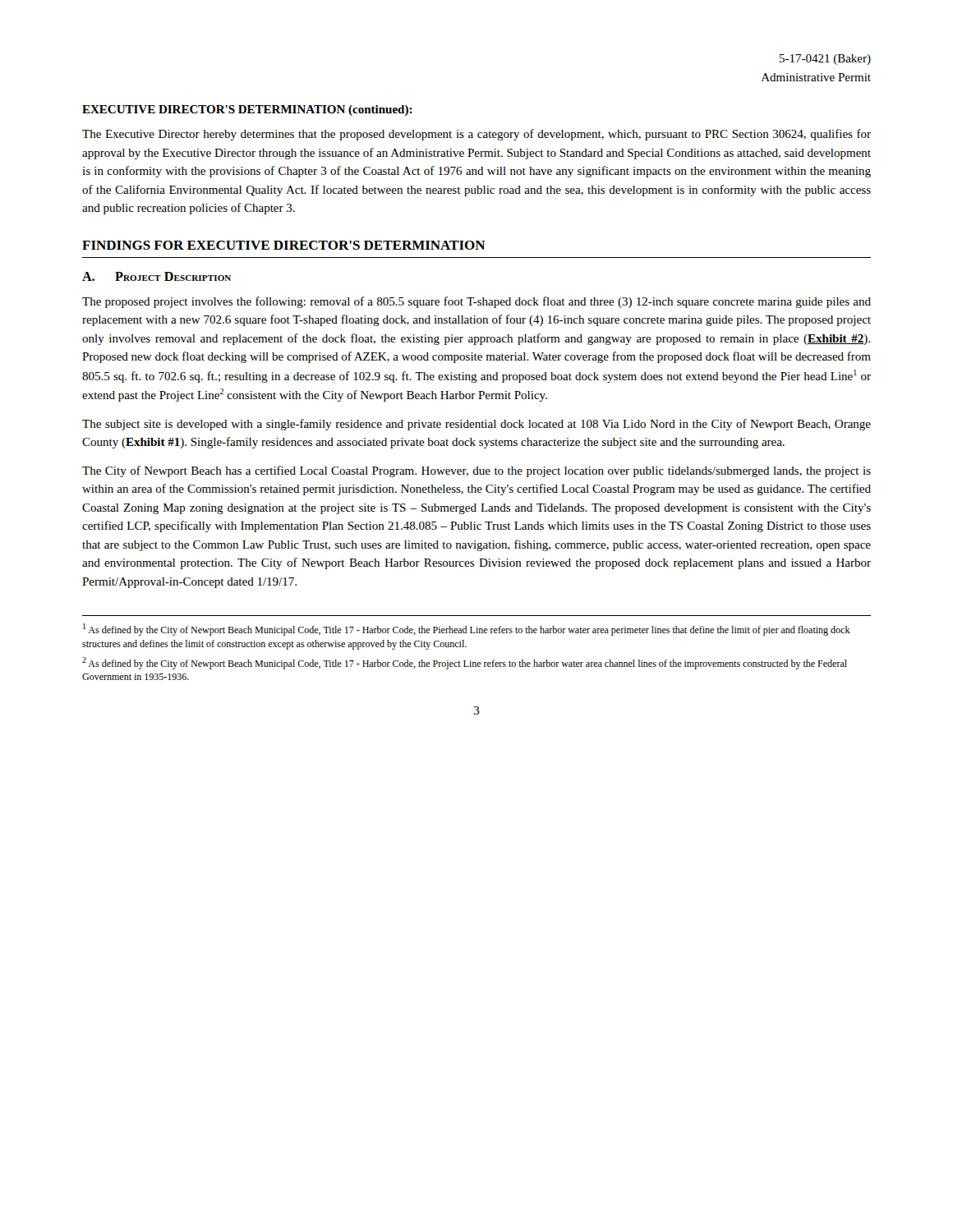Locate the text block that says "The proposed project involves"
Screen dimensions: 1232x953
[476, 441]
